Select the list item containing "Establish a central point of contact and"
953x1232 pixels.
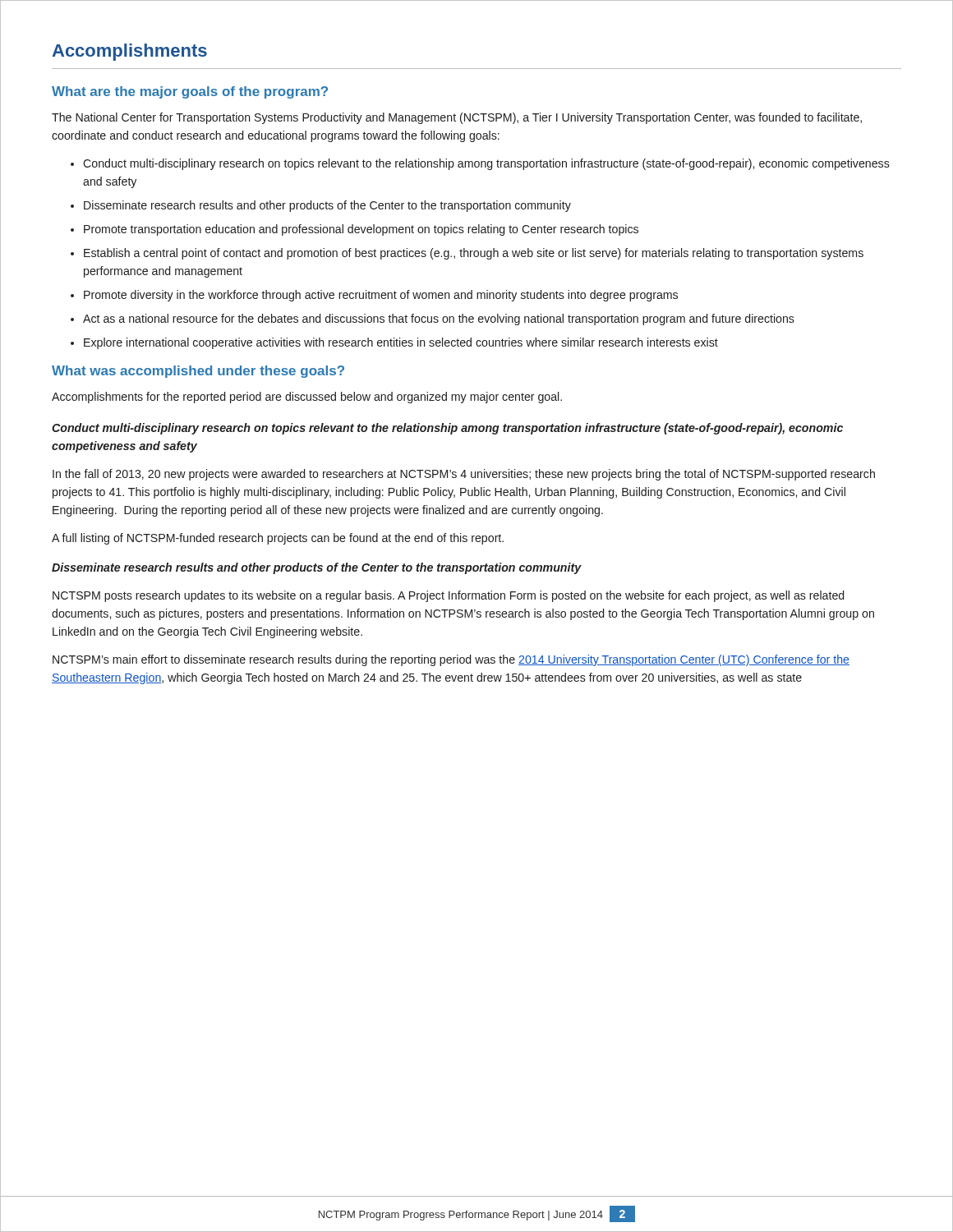point(473,262)
